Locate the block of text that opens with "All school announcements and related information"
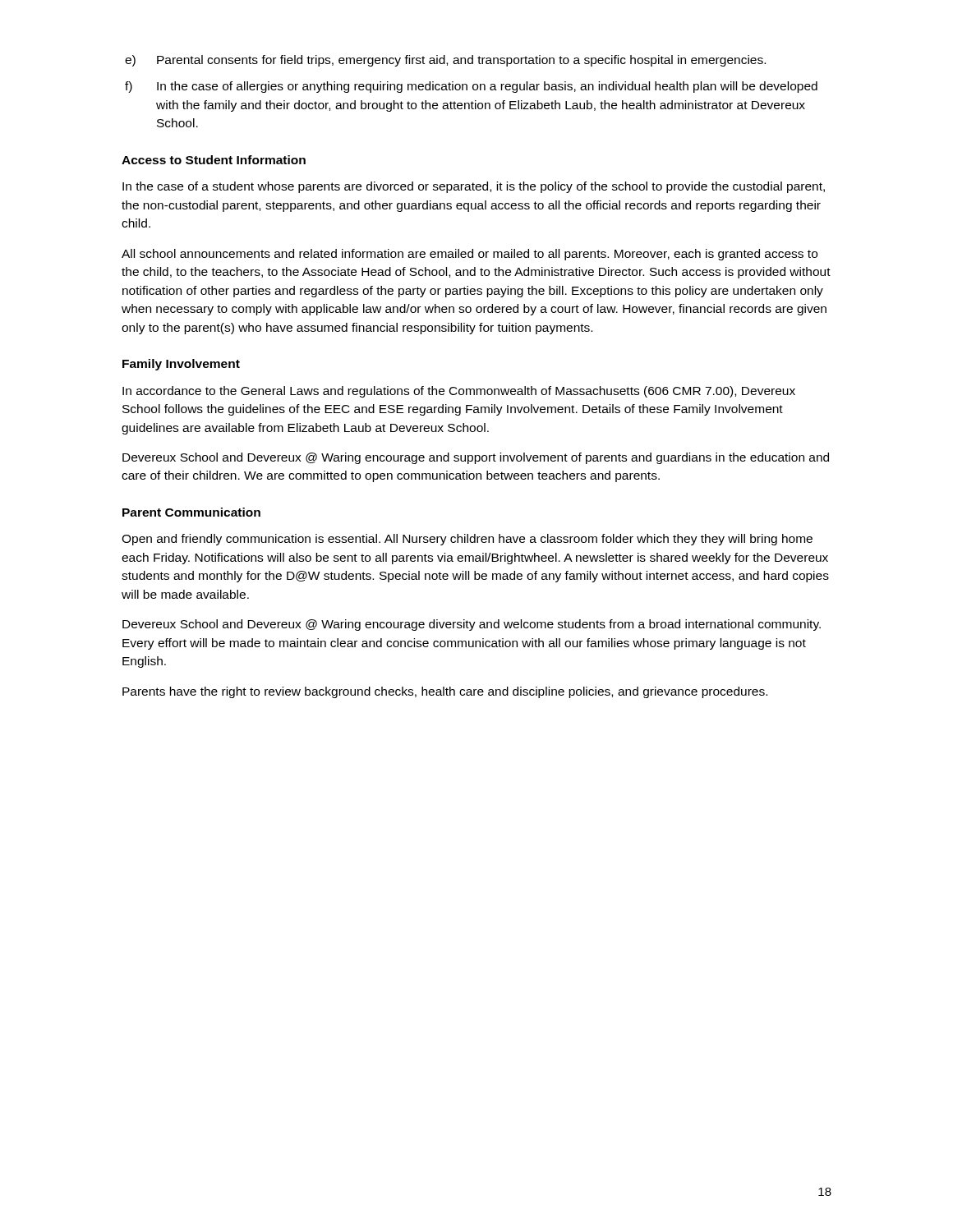This screenshot has height=1232, width=953. (x=476, y=290)
